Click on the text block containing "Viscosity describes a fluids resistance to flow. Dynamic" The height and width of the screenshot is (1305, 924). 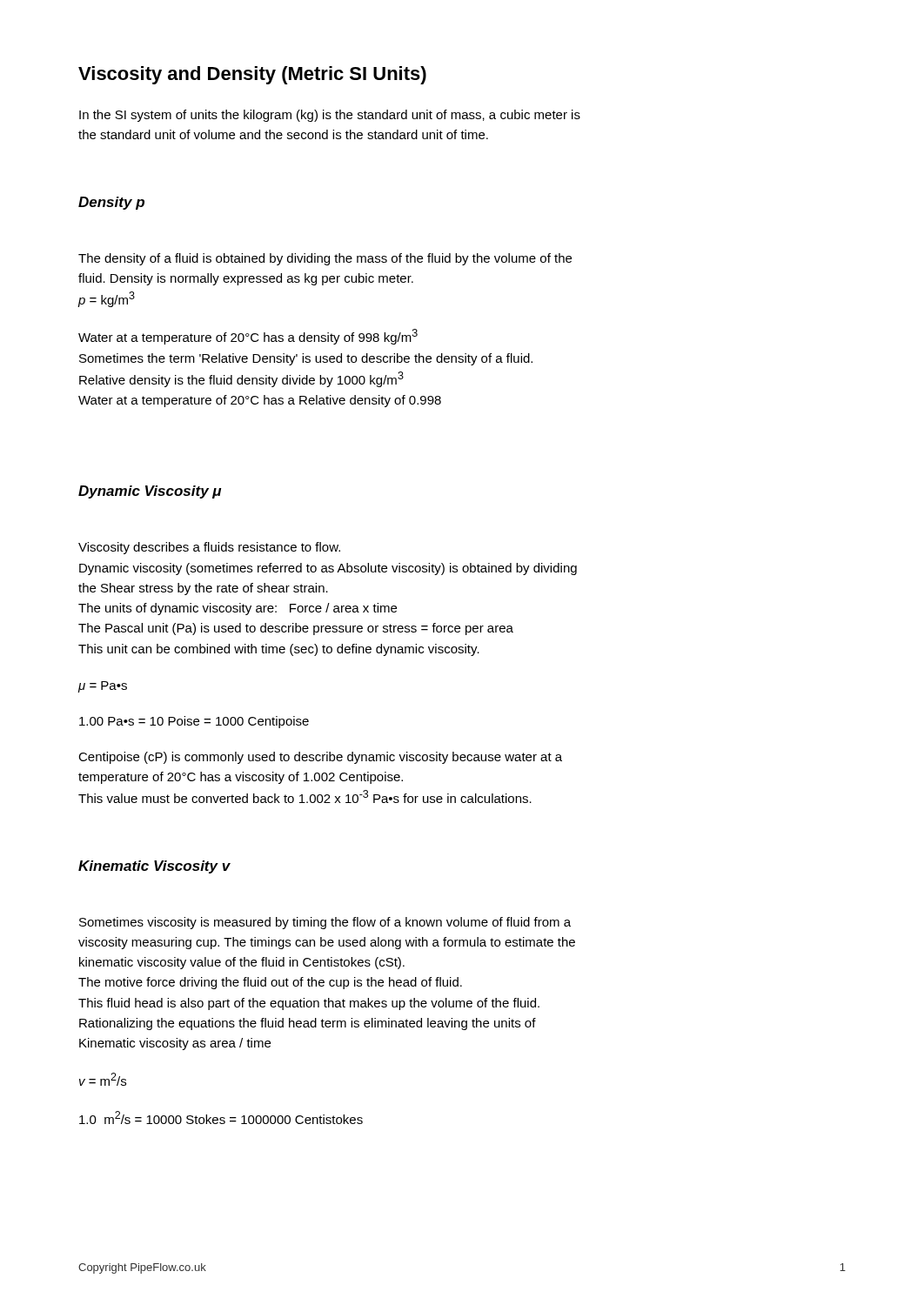click(328, 598)
